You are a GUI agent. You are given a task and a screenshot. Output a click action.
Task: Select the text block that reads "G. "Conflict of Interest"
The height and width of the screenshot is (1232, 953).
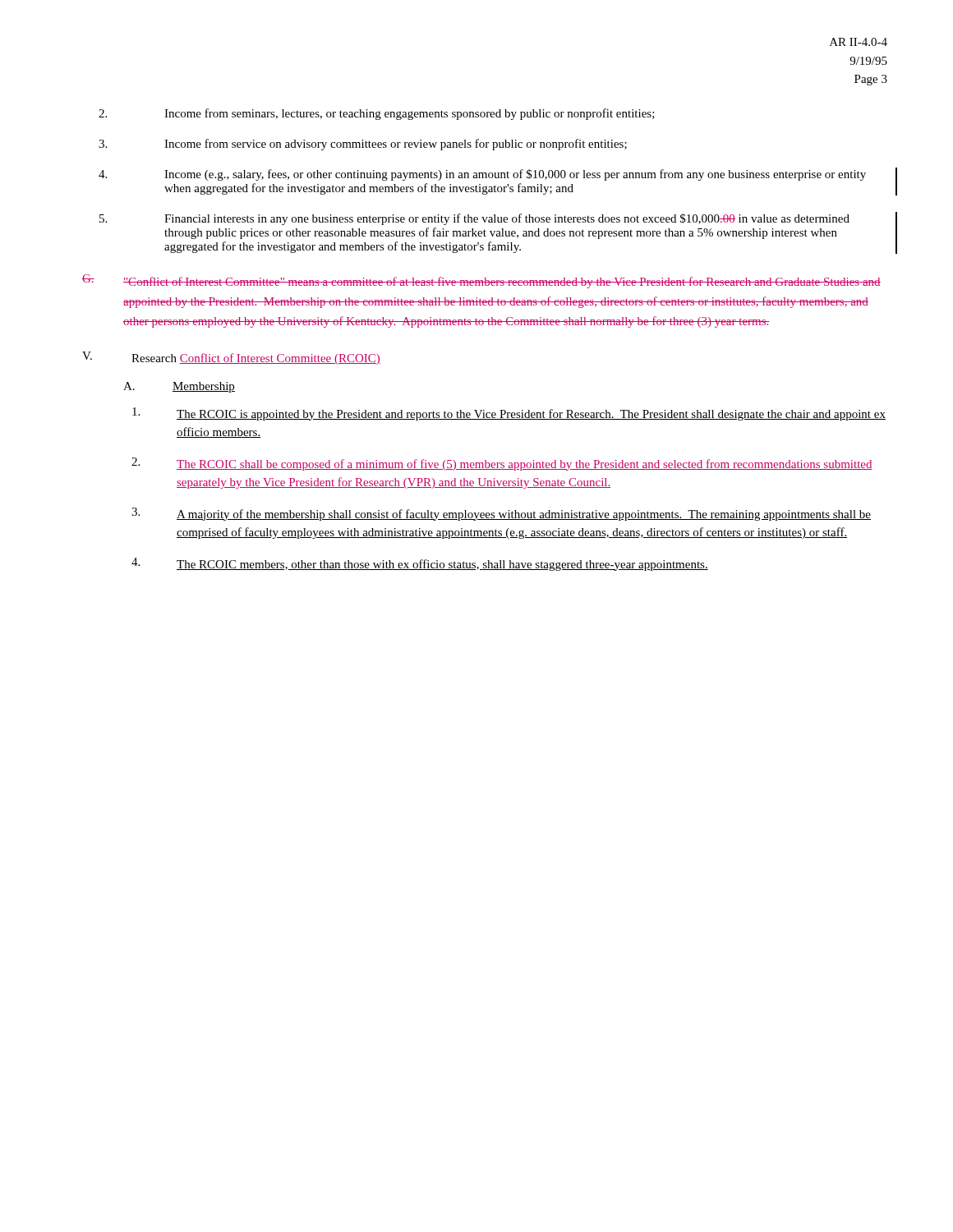485,301
